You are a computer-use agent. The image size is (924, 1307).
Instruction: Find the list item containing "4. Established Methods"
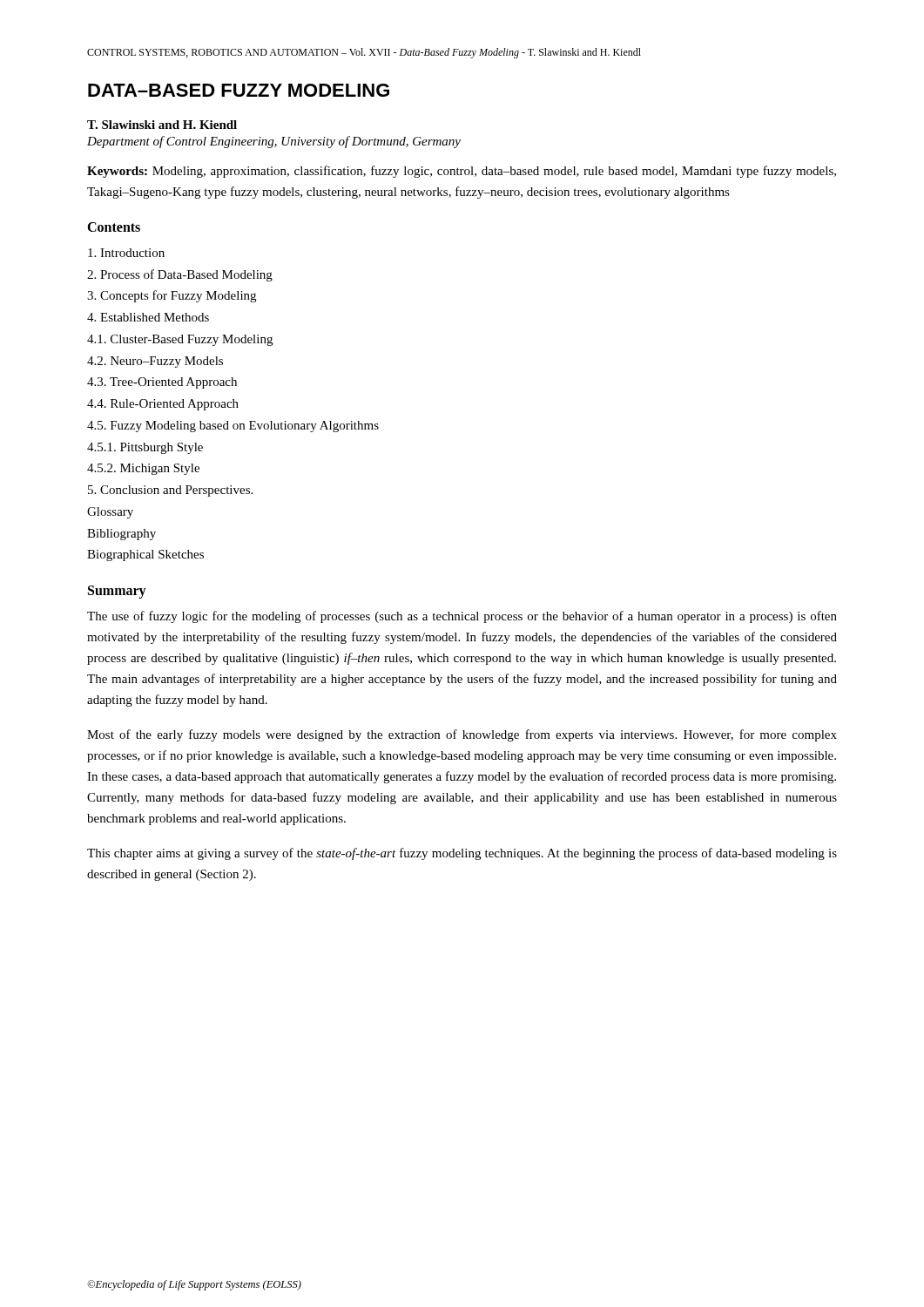148,317
